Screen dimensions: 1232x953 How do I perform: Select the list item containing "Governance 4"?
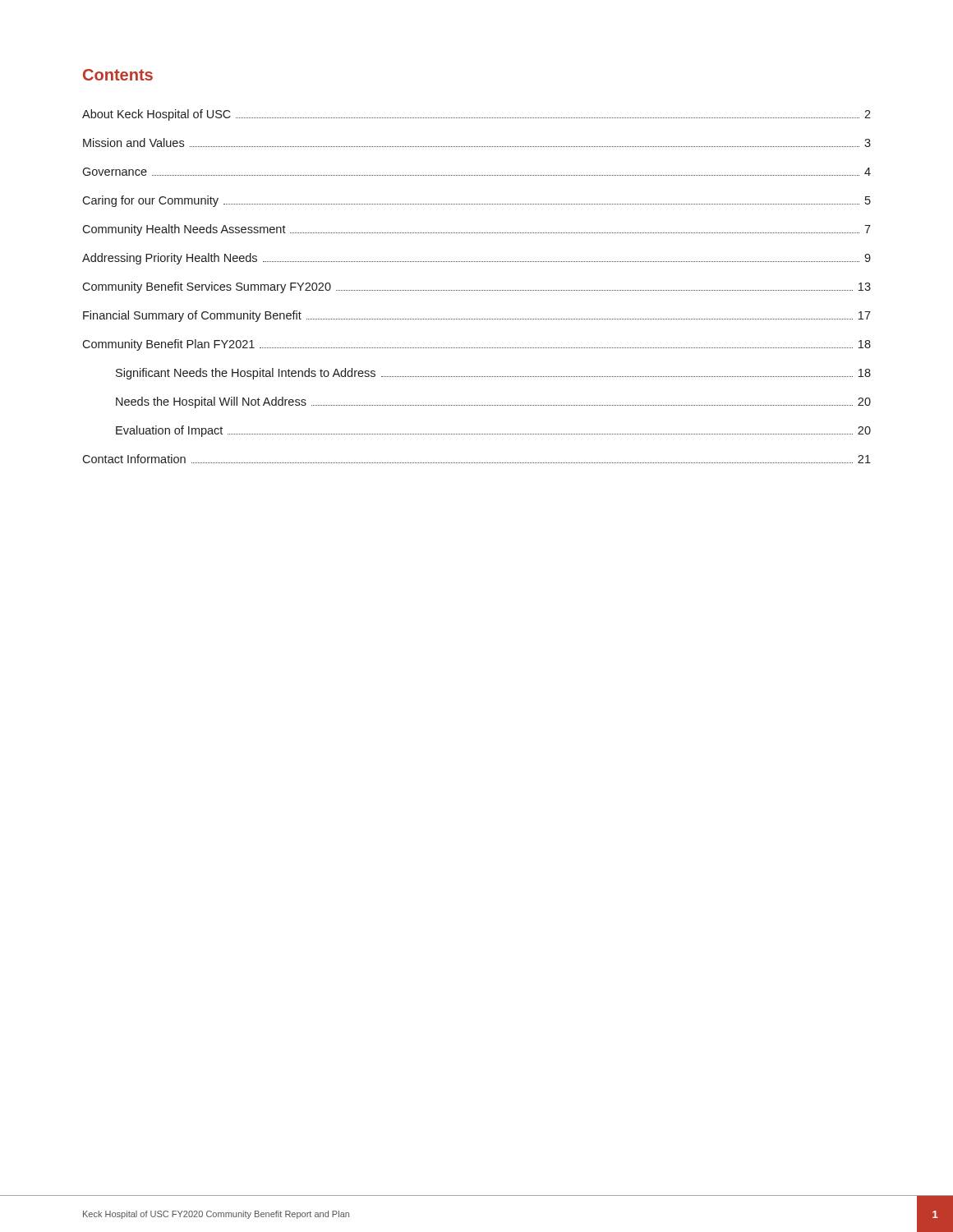(476, 172)
